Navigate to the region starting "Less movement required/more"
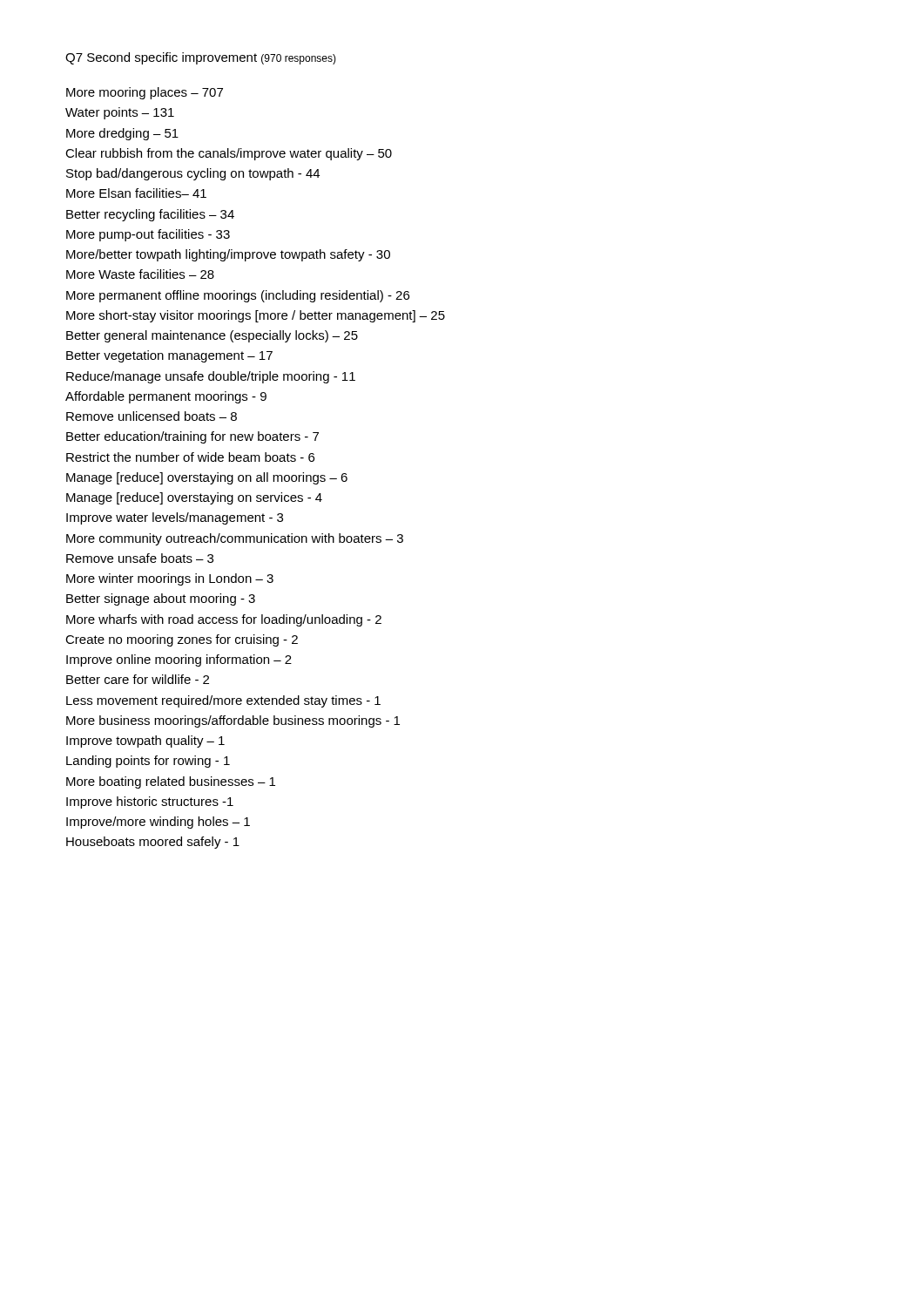The image size is (924, 1307). 223,700
